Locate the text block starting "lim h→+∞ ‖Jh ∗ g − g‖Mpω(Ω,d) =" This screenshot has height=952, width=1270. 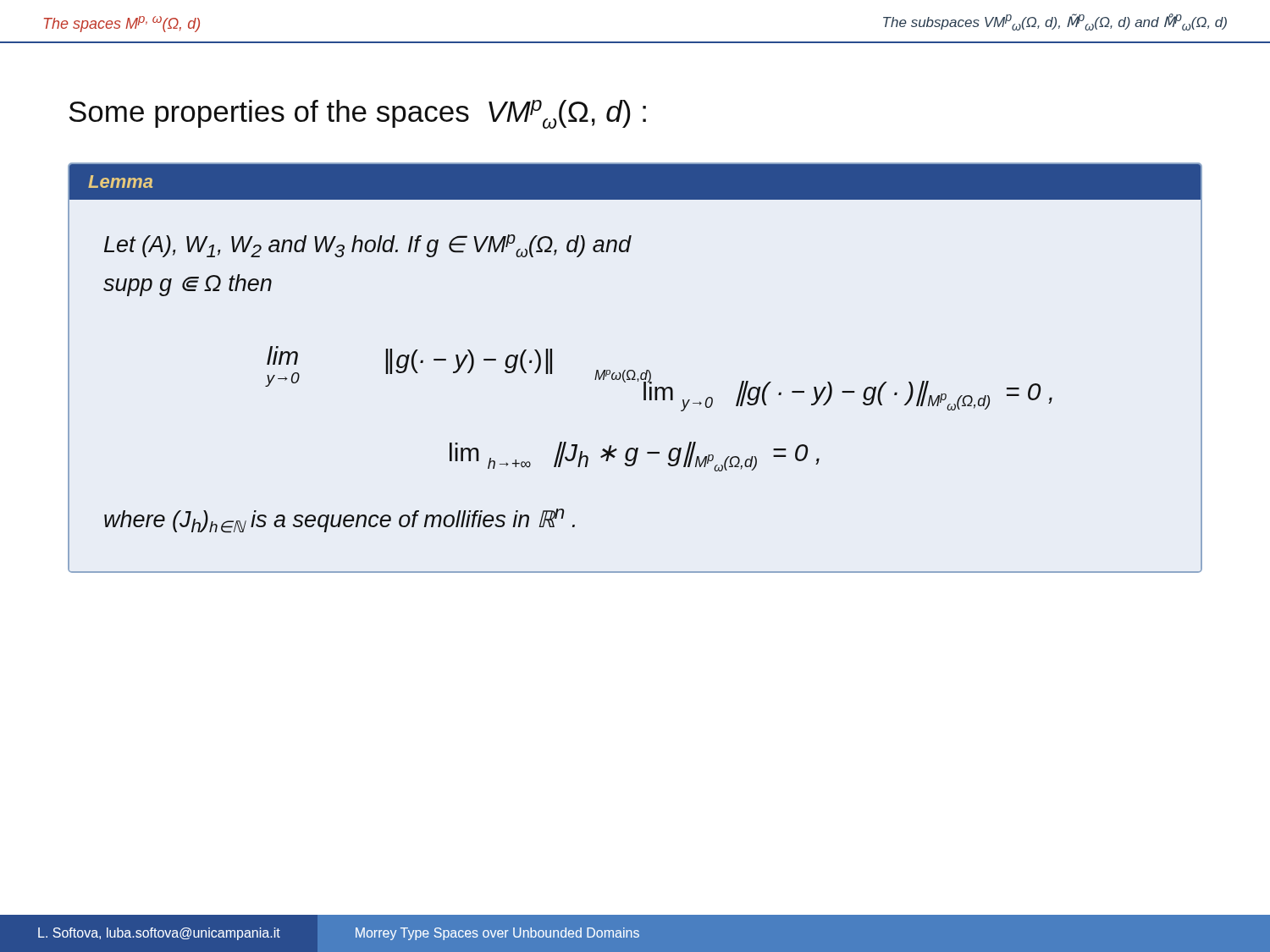pyautogui.click(x=635, y=456)
